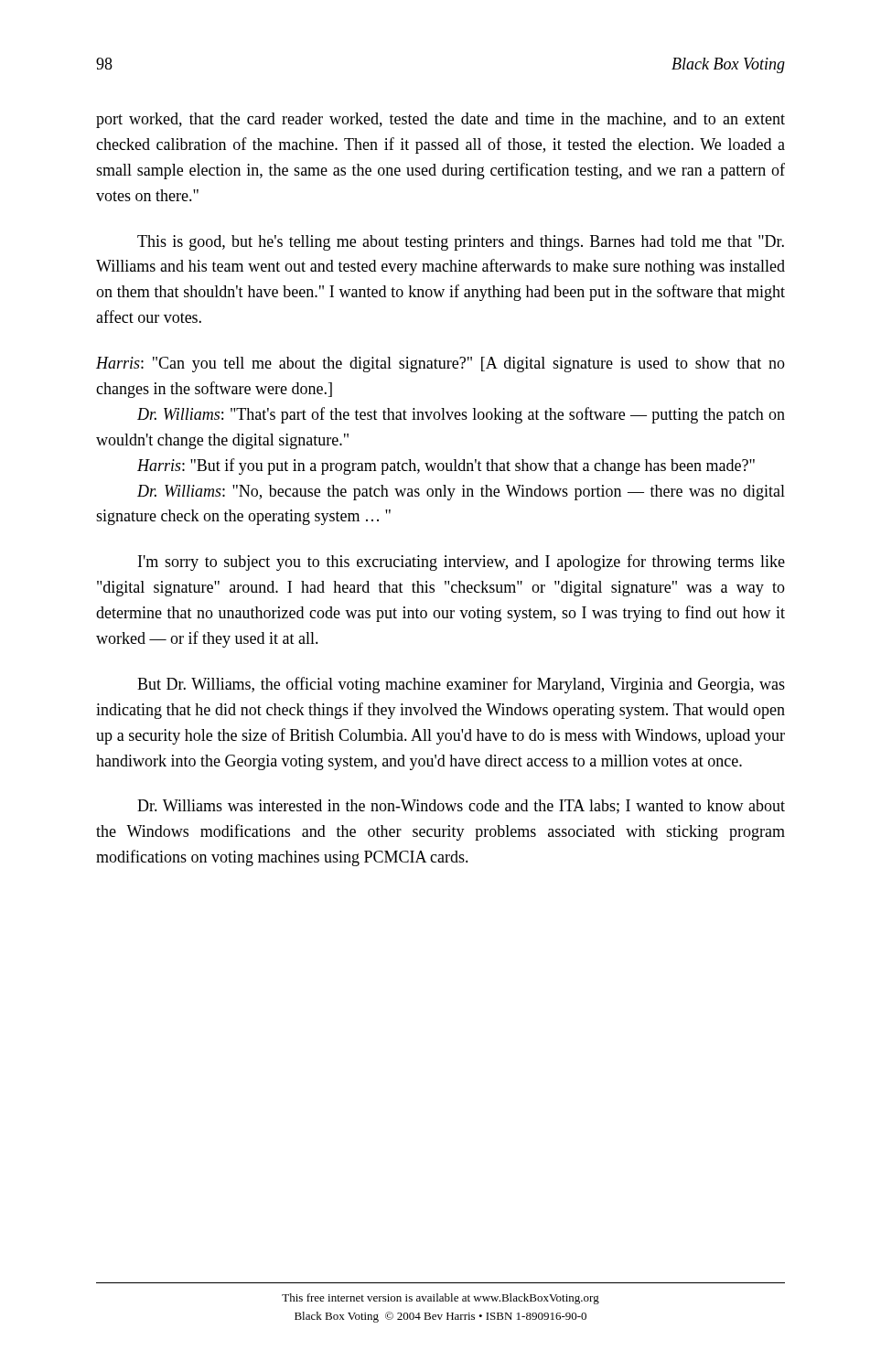Point to the block starting "Dr. Williams was interested in the non-Windows code"
The width and height of the screenshot is (881, 1372).
pos(440,833)
